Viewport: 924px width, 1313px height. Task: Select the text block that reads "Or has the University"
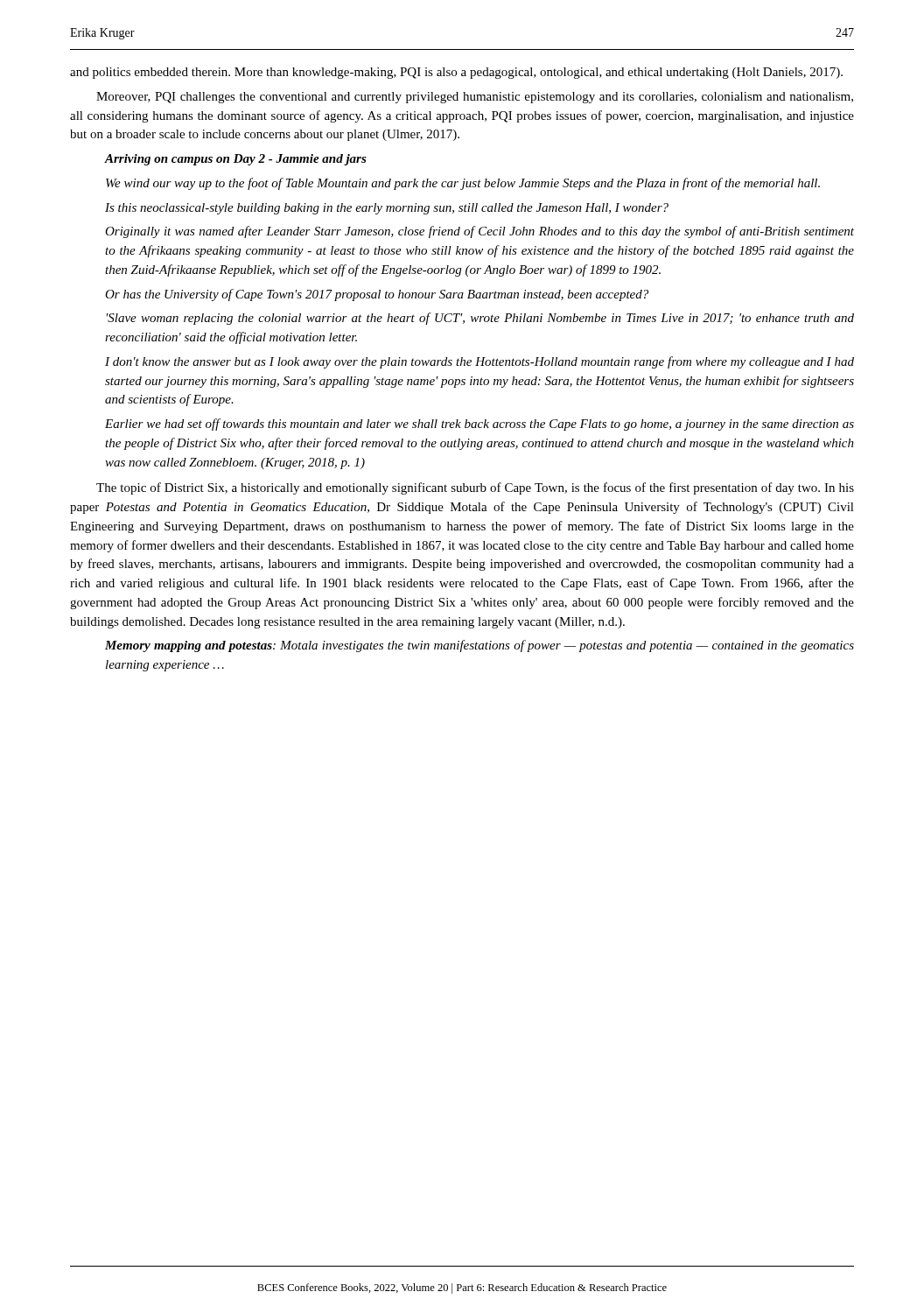479,294
